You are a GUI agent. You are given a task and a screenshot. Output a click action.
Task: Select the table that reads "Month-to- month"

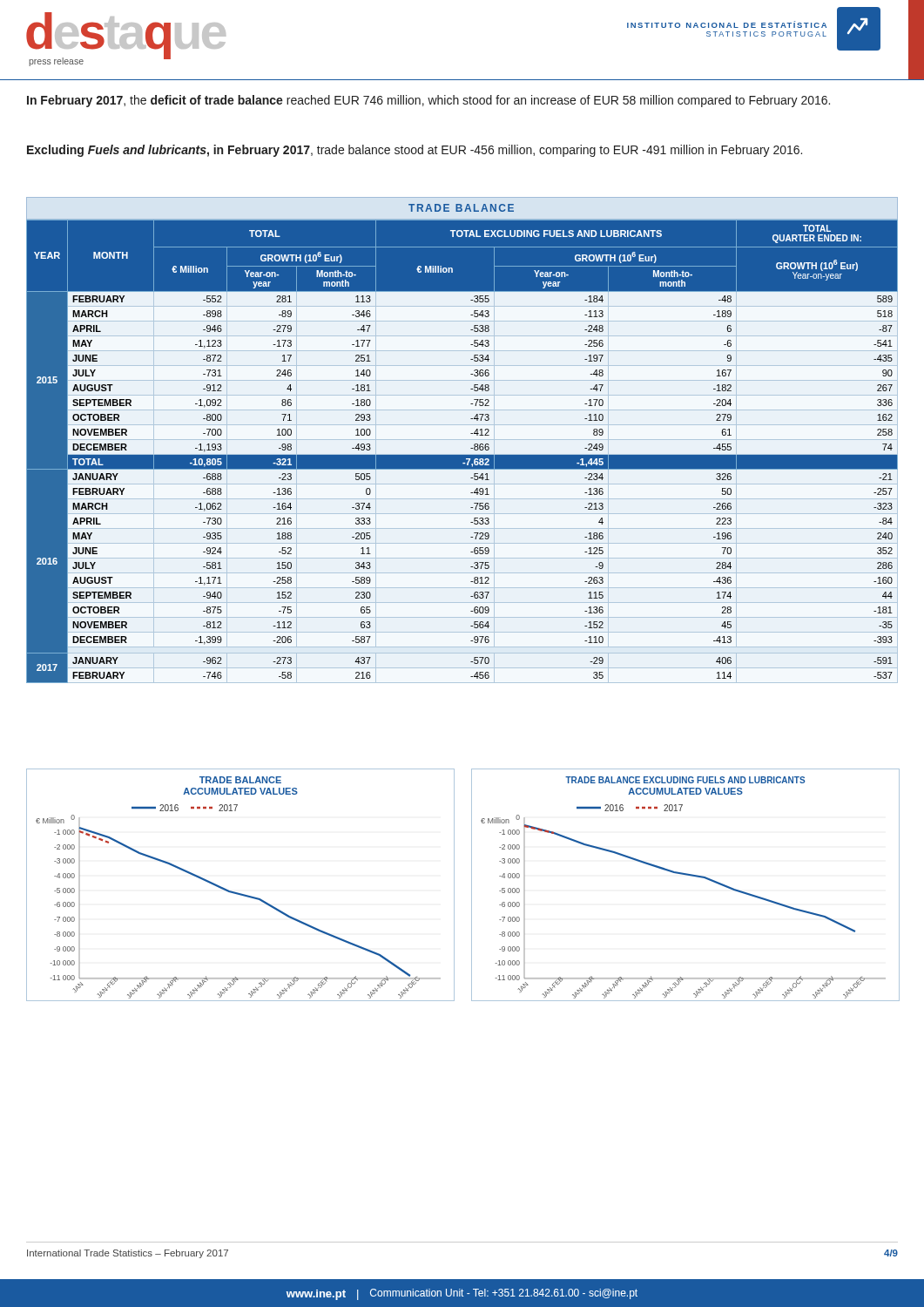pyautogui.click(x=462, y=440)
